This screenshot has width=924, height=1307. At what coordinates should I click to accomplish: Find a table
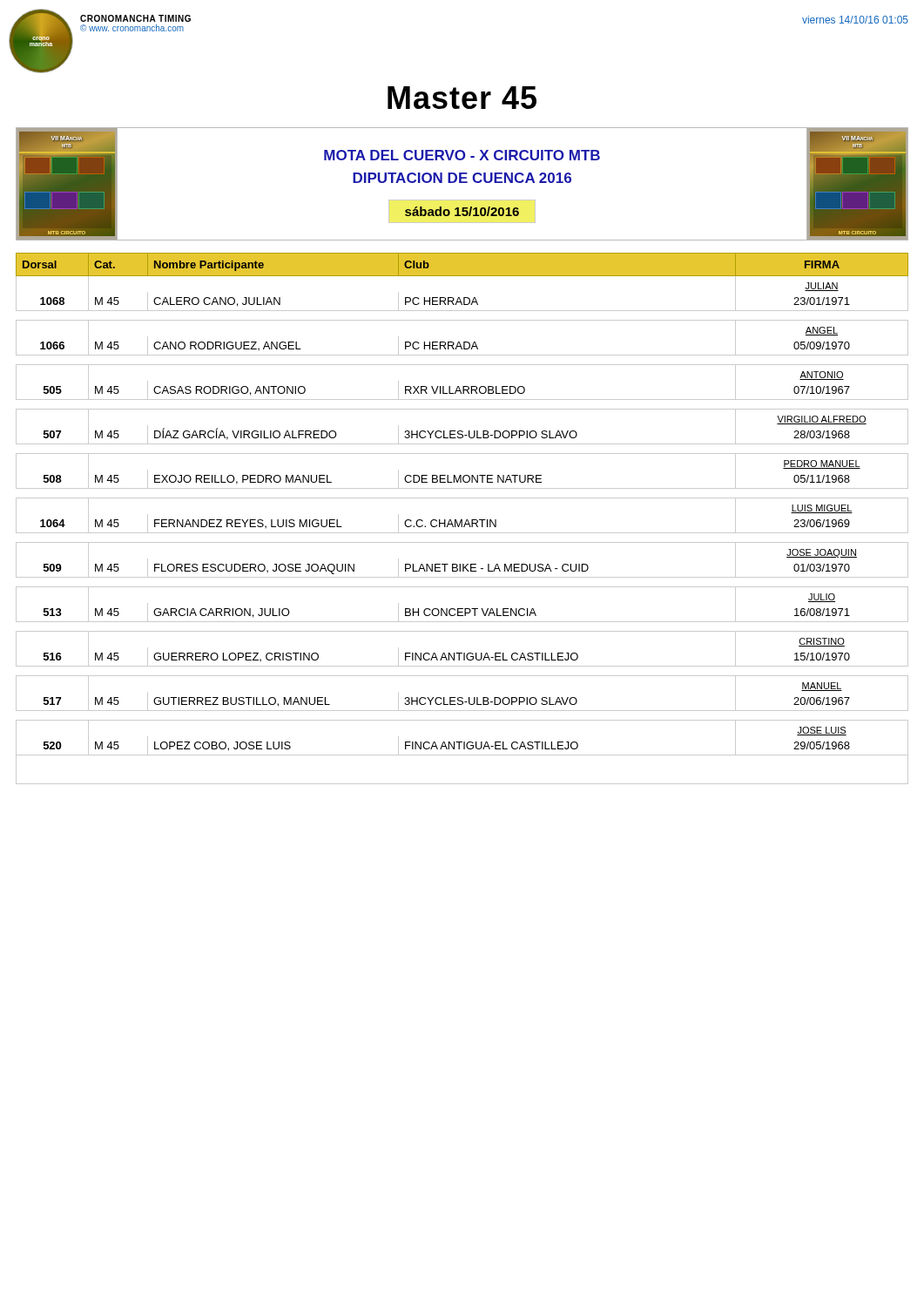(x=462, y=518)
